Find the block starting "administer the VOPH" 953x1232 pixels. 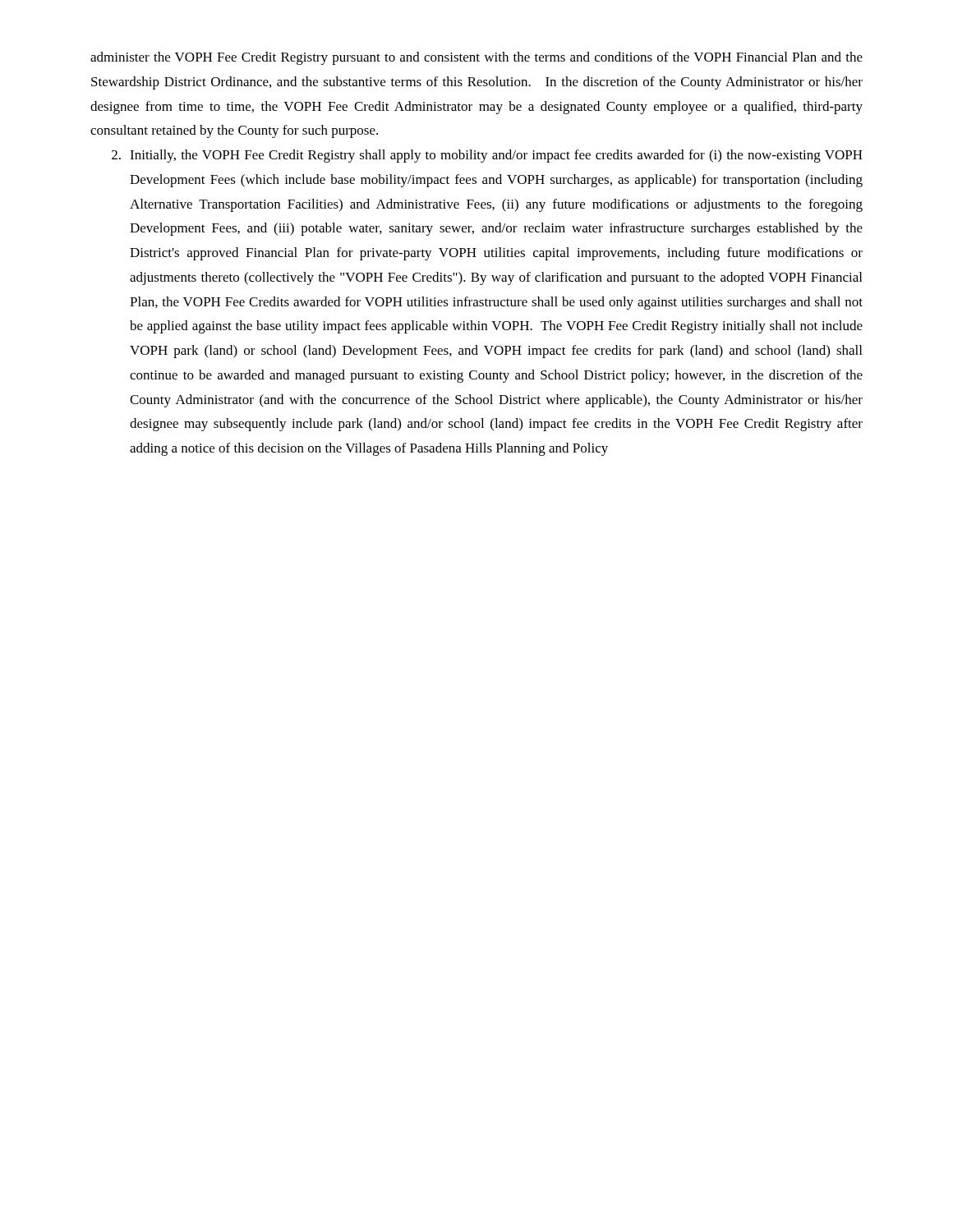[x=476, y=94]
